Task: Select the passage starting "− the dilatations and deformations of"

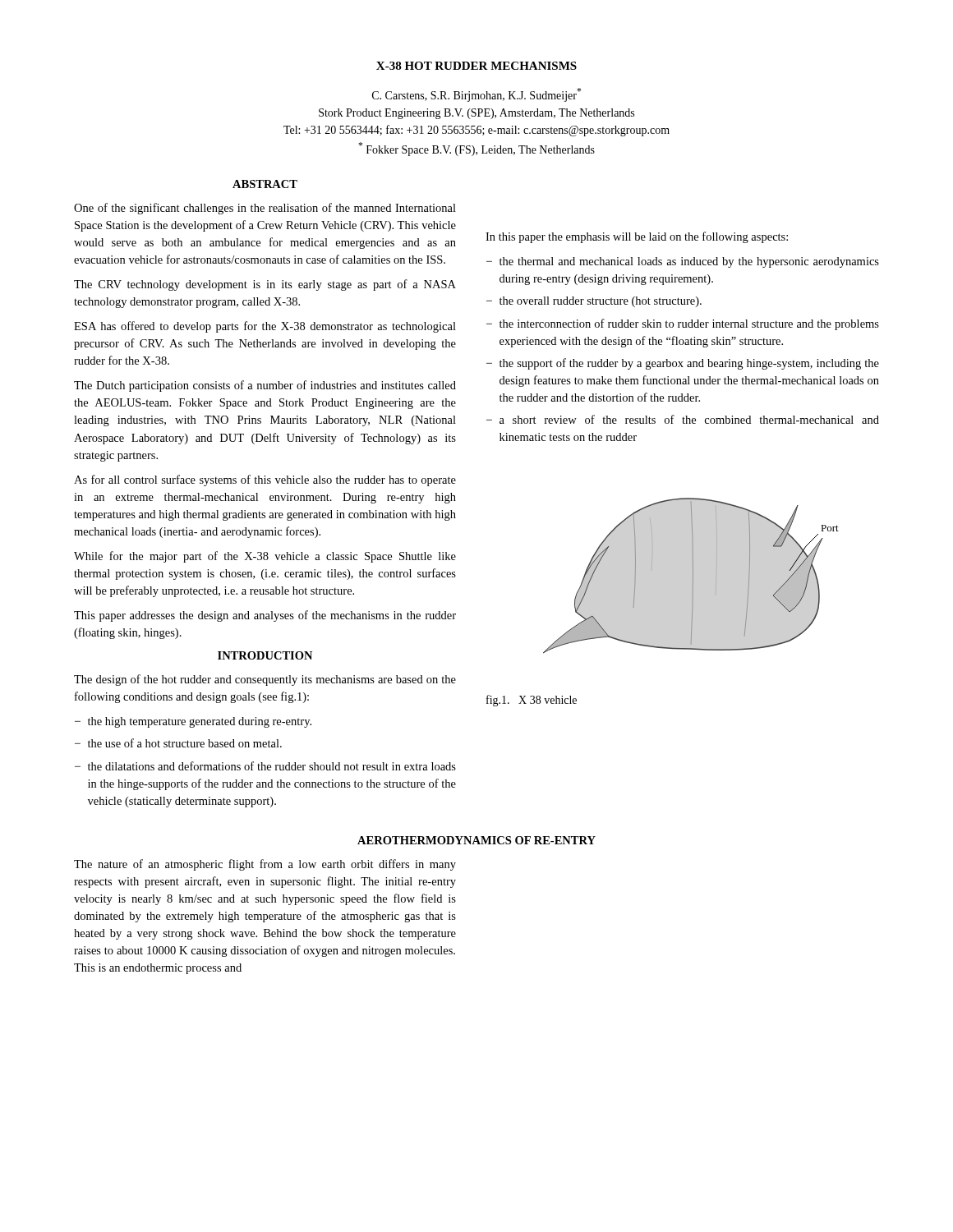Action: coord(265,784)
